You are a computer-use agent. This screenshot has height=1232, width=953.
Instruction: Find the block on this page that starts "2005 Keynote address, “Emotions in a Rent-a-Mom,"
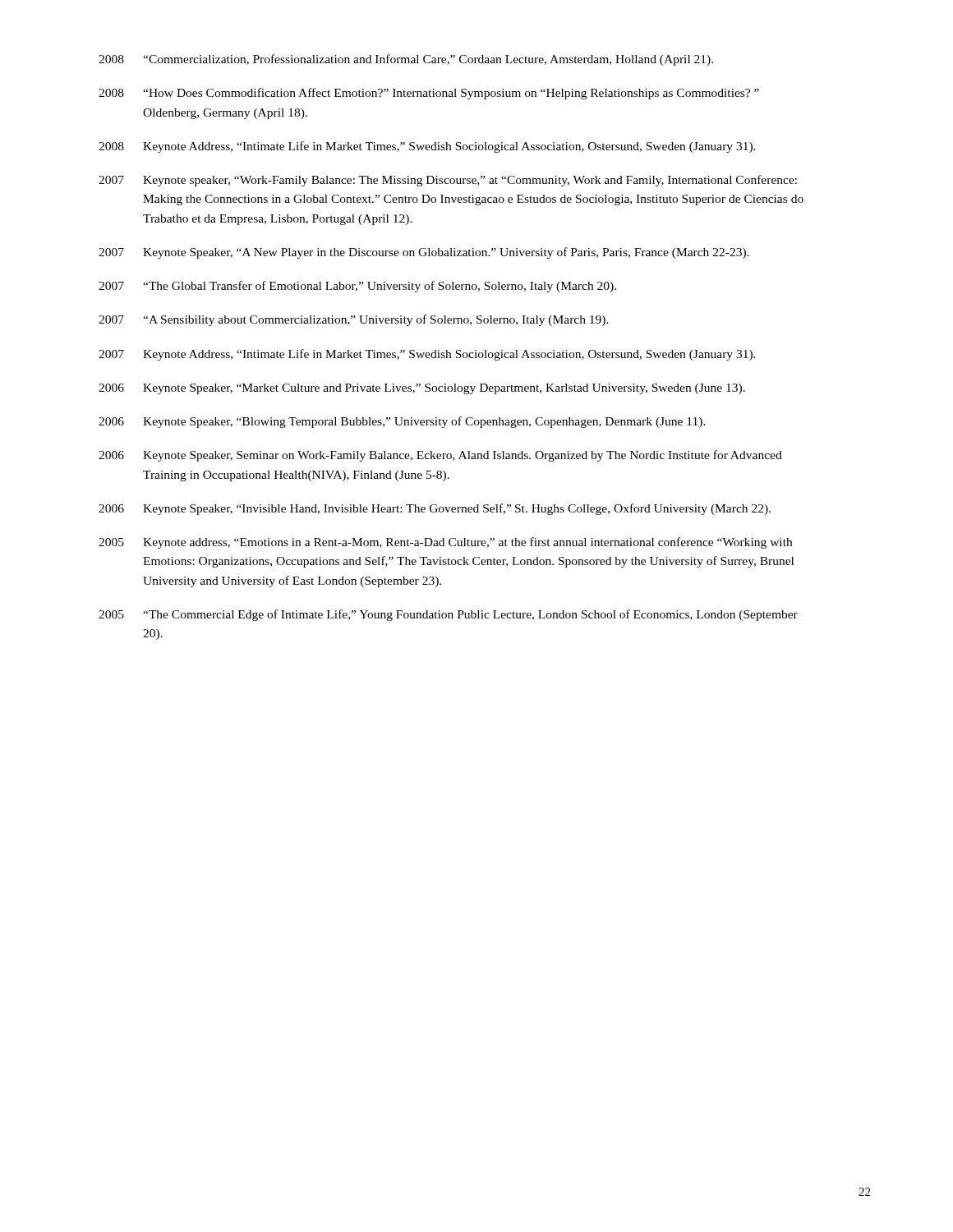click(456, 561)
